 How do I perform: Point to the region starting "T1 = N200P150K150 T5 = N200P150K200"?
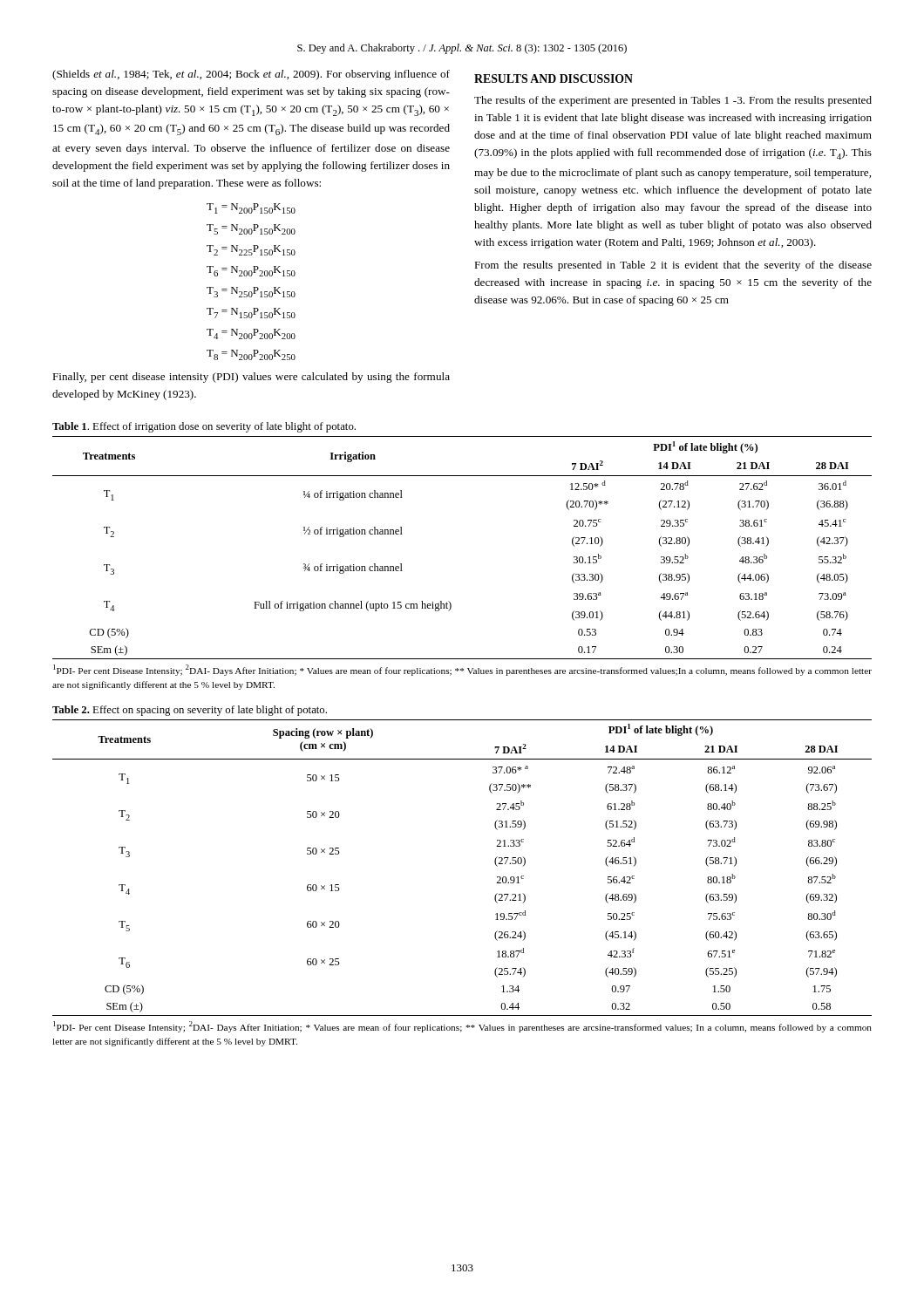pyautogui.click(x=251, y=281)
